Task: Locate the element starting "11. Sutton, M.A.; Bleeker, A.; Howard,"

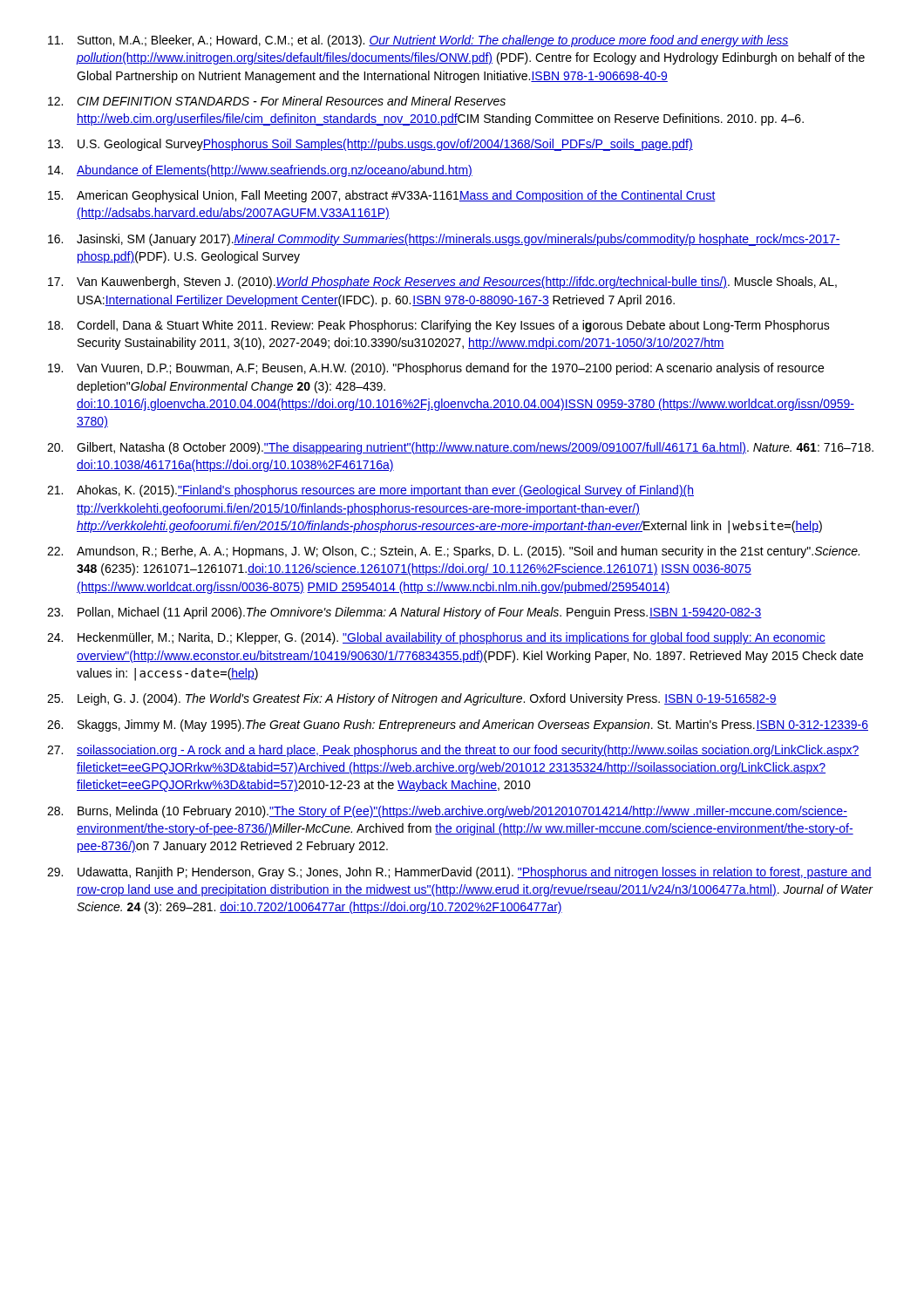Action: (462, 58)
